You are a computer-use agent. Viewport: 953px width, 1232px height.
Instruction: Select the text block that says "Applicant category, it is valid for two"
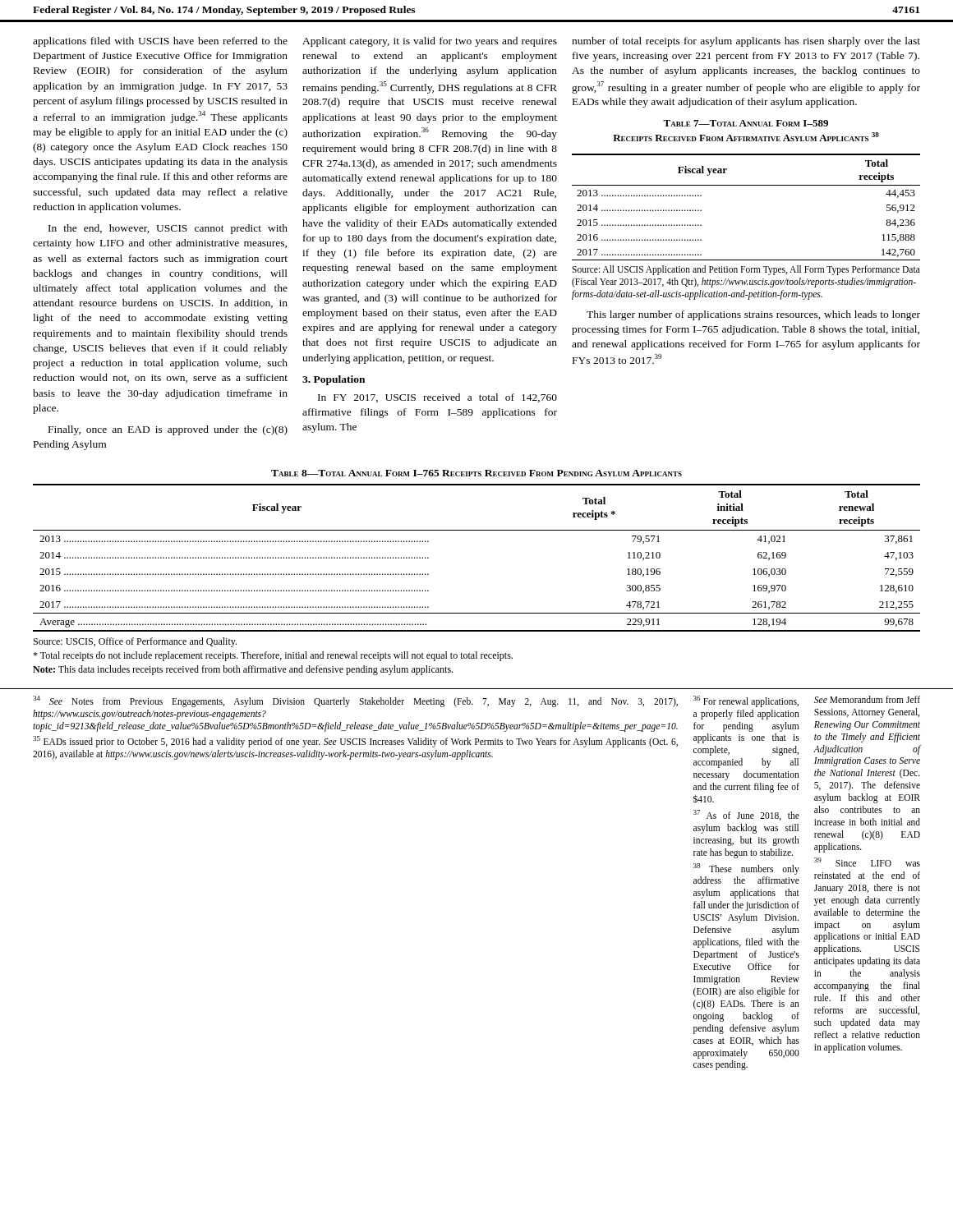[430, 199]
